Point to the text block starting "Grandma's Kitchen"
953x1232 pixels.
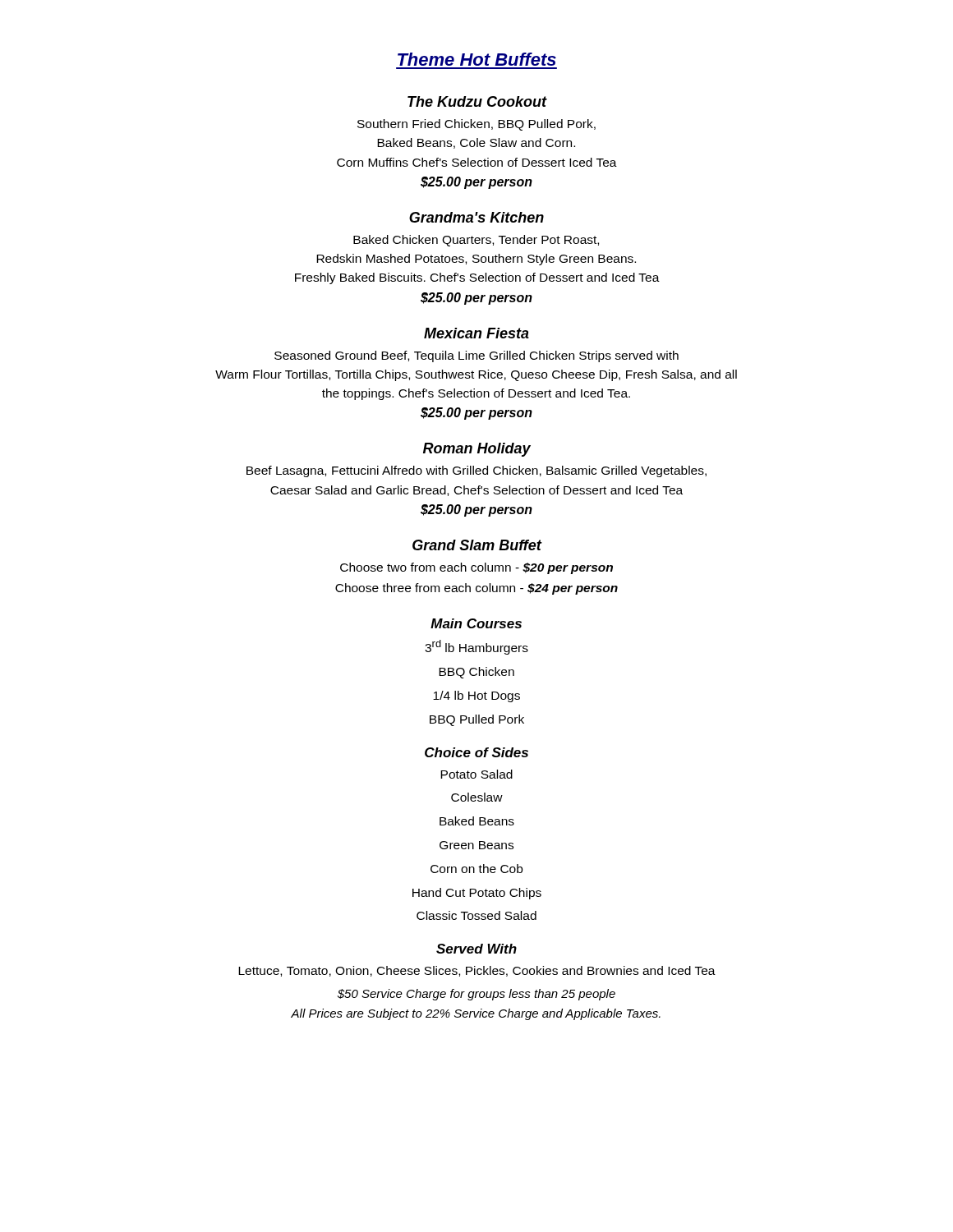[476, 218]
